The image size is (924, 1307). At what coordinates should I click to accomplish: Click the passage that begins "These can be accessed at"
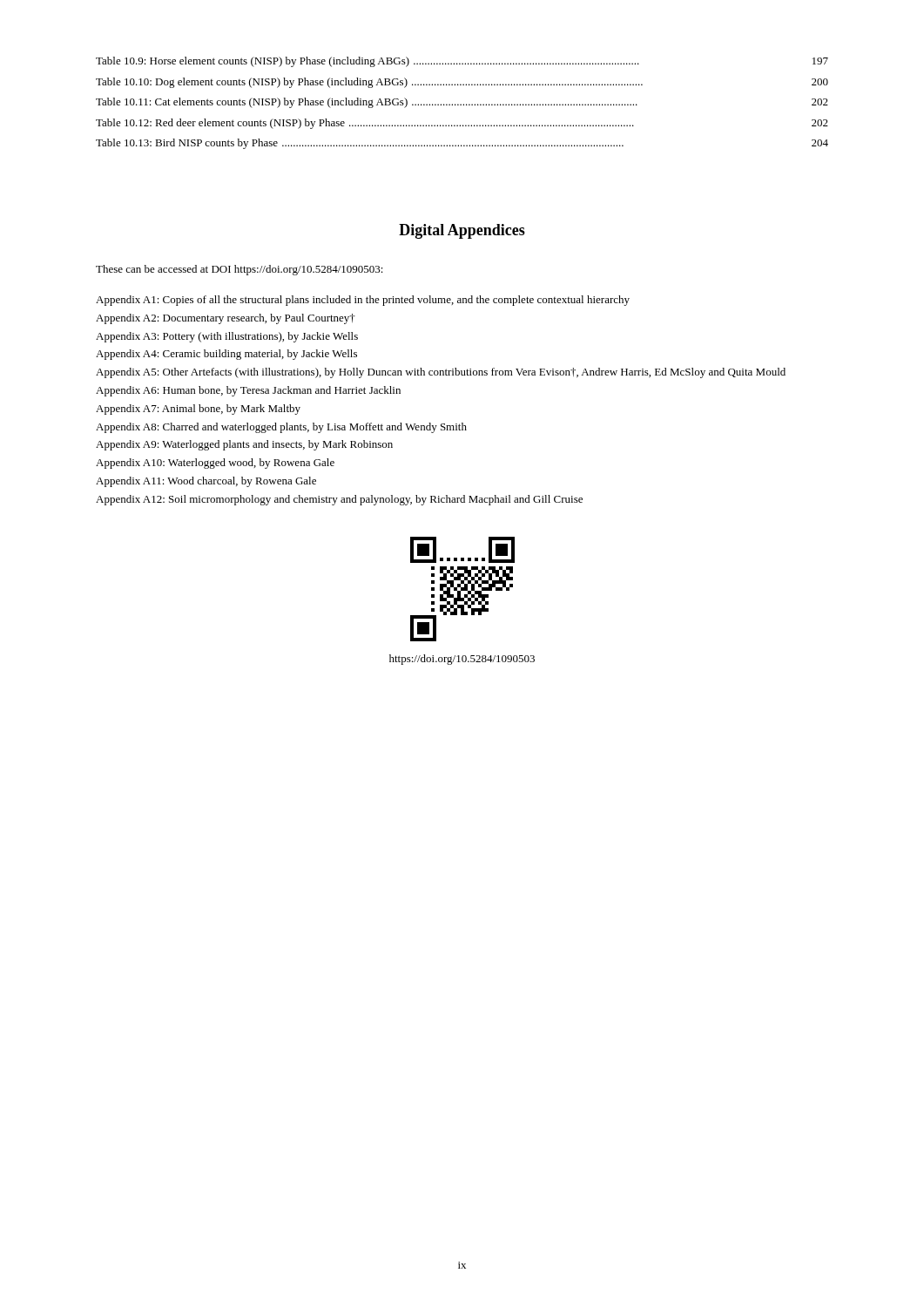[240, 268]
